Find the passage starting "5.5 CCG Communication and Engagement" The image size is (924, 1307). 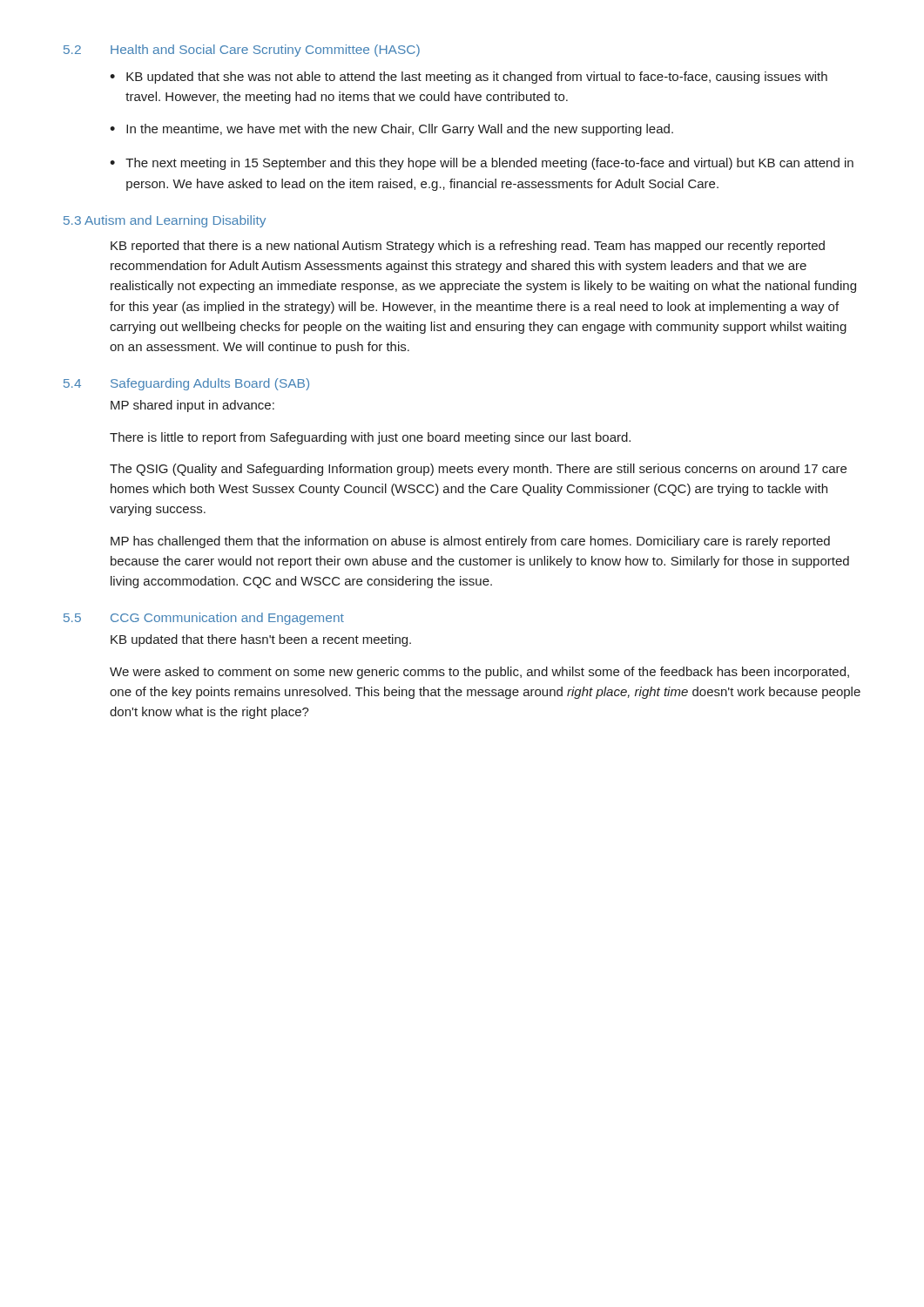tap(203, 618)
